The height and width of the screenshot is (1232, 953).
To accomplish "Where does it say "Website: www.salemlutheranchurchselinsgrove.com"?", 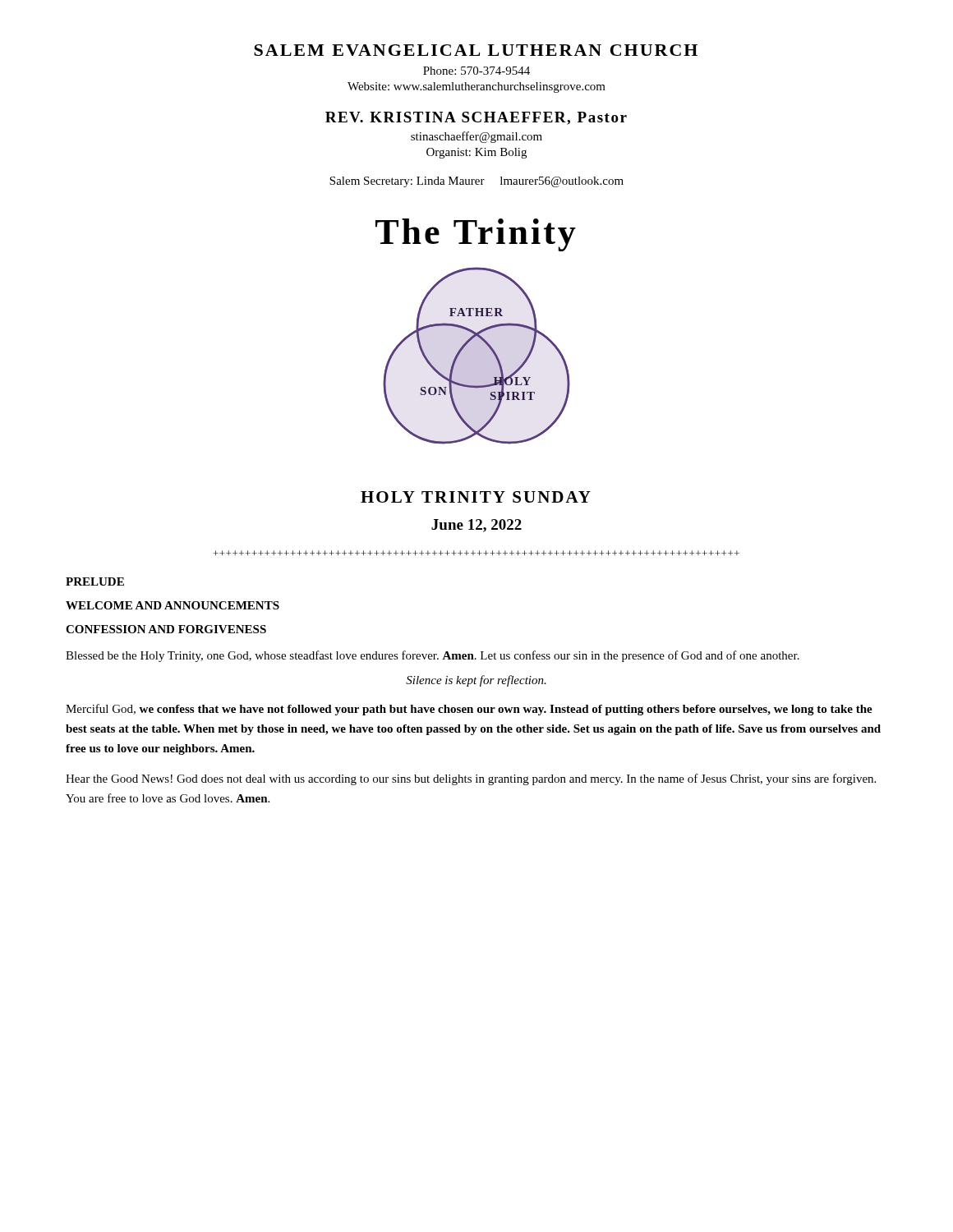I will 476,86.
